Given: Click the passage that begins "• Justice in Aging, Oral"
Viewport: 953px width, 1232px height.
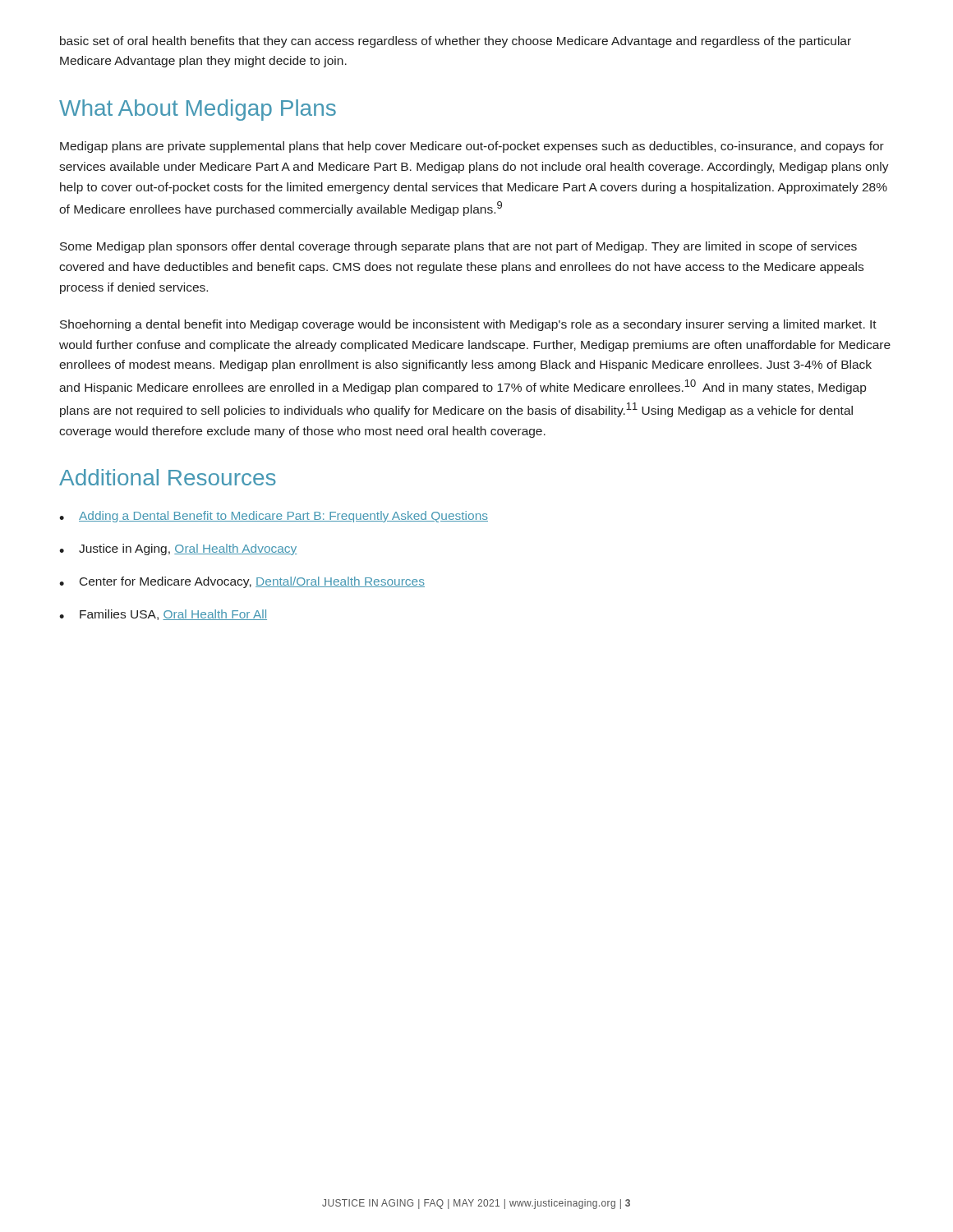Looking at the screenshot, I should [178, 549].
